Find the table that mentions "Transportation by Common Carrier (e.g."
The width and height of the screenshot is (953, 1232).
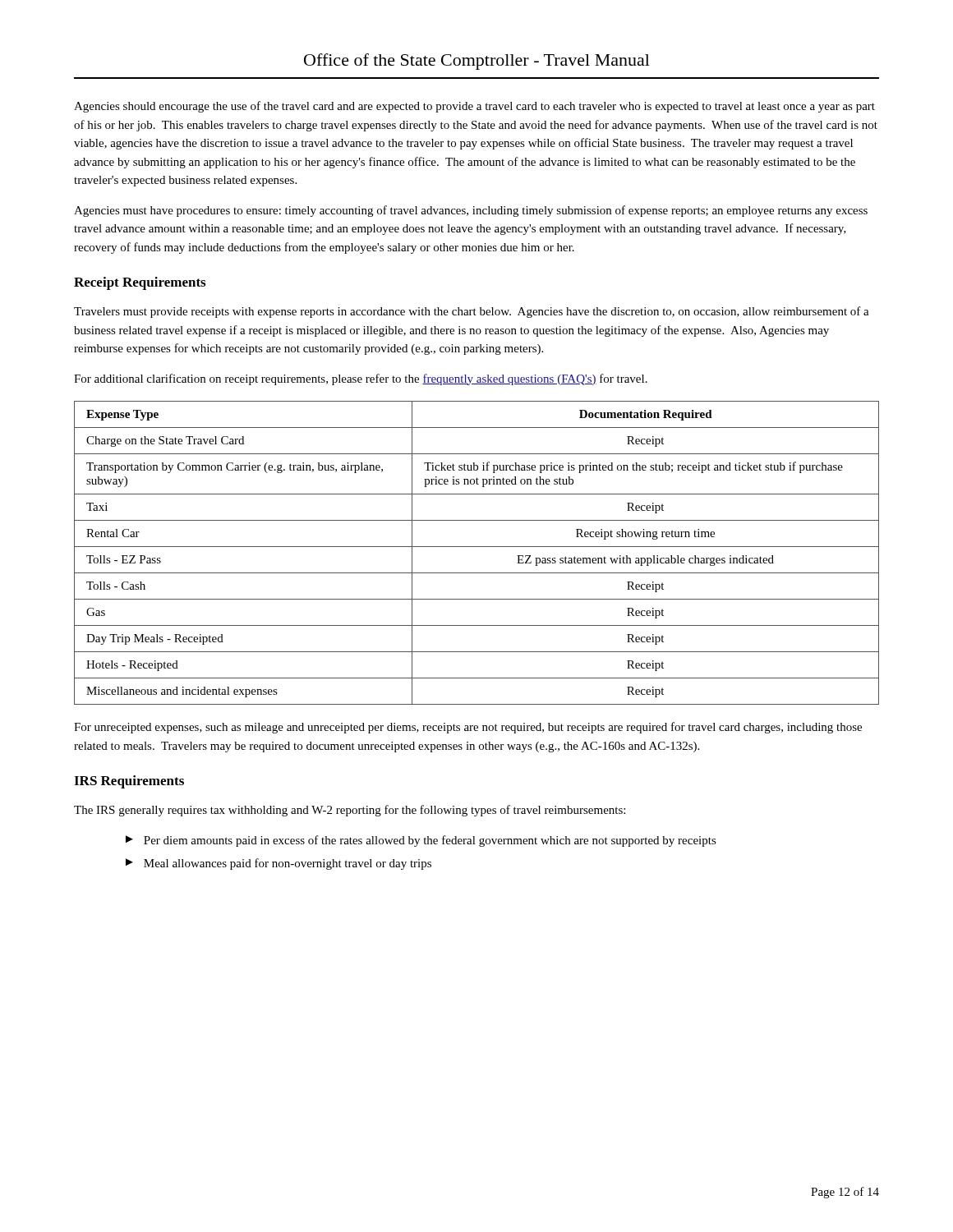[x=476, y=553]
